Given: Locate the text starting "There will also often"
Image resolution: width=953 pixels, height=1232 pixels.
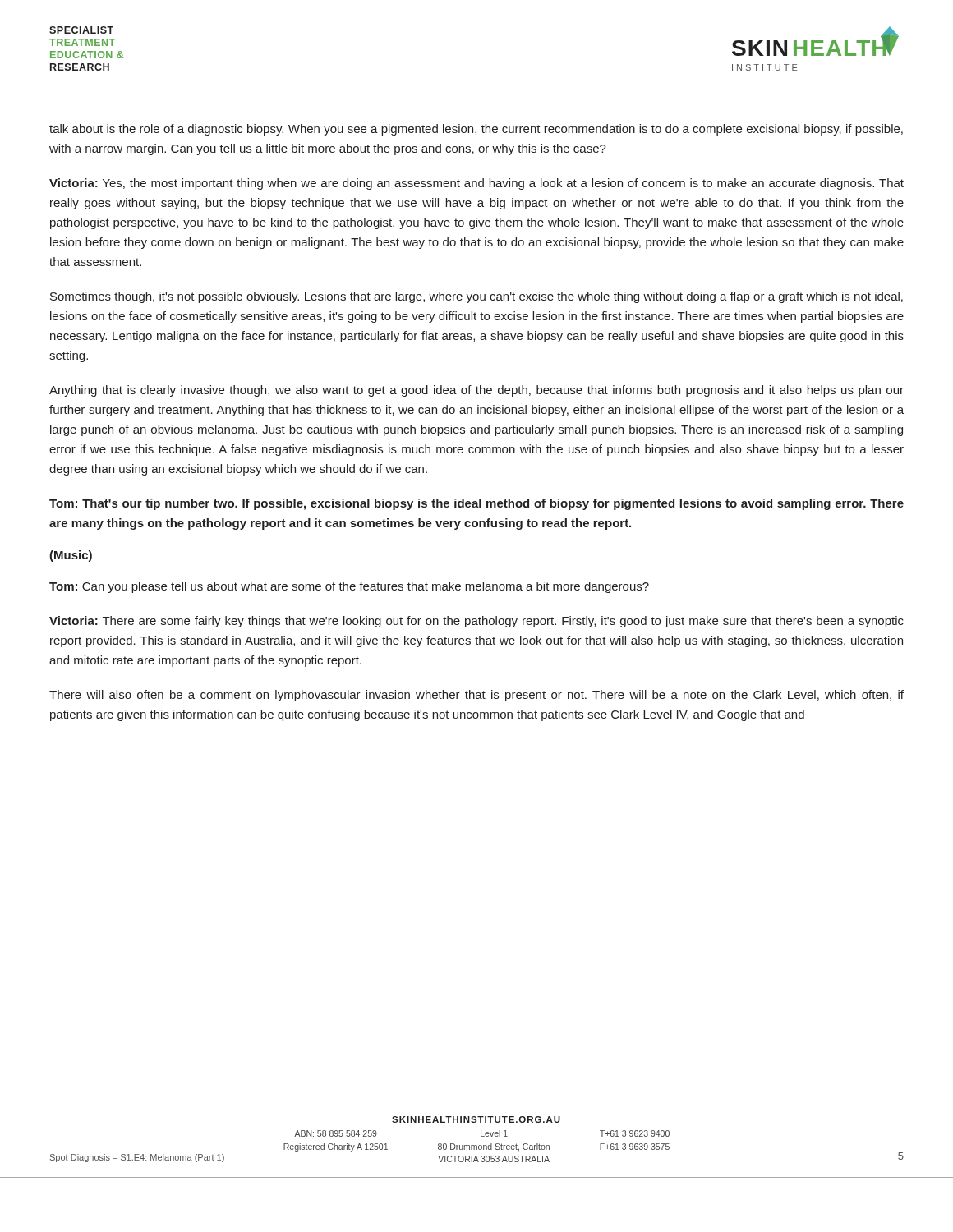Looking at the screenshot, I should click(x=476, y=704).
